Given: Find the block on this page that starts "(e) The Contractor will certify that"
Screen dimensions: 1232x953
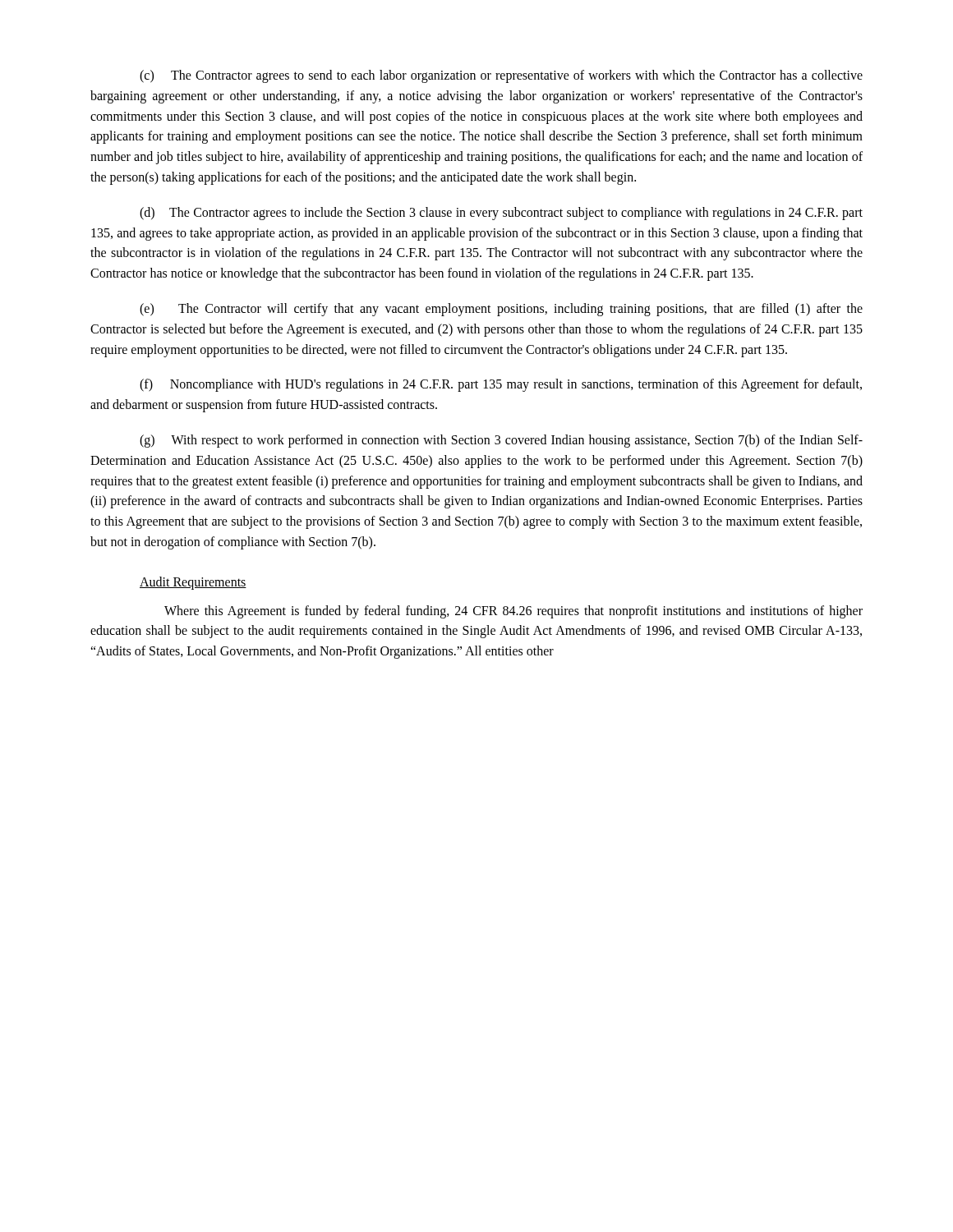Looking at the screenshot, I should 476,329.
